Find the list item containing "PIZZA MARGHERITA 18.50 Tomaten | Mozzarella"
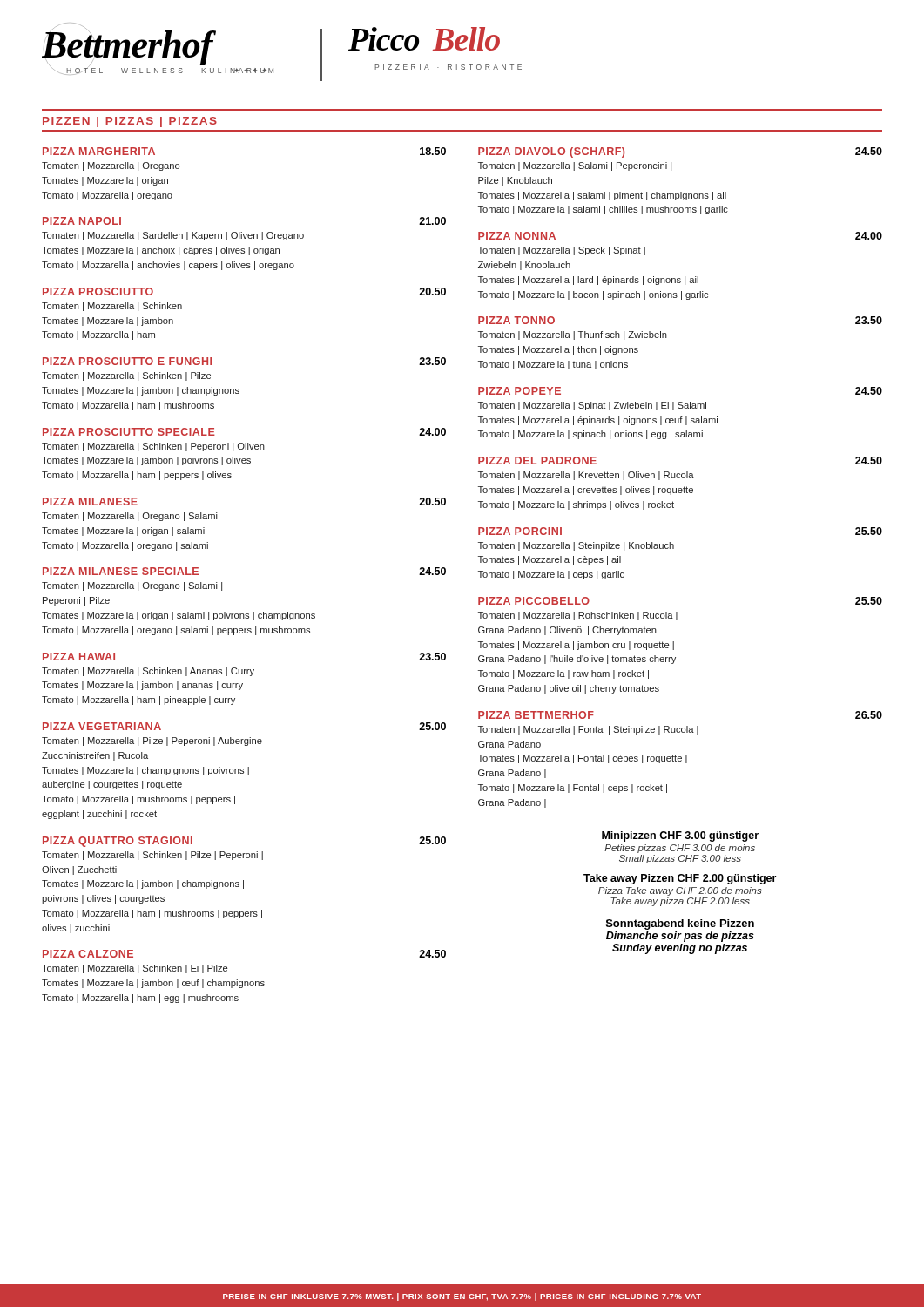 pos(100,151)
